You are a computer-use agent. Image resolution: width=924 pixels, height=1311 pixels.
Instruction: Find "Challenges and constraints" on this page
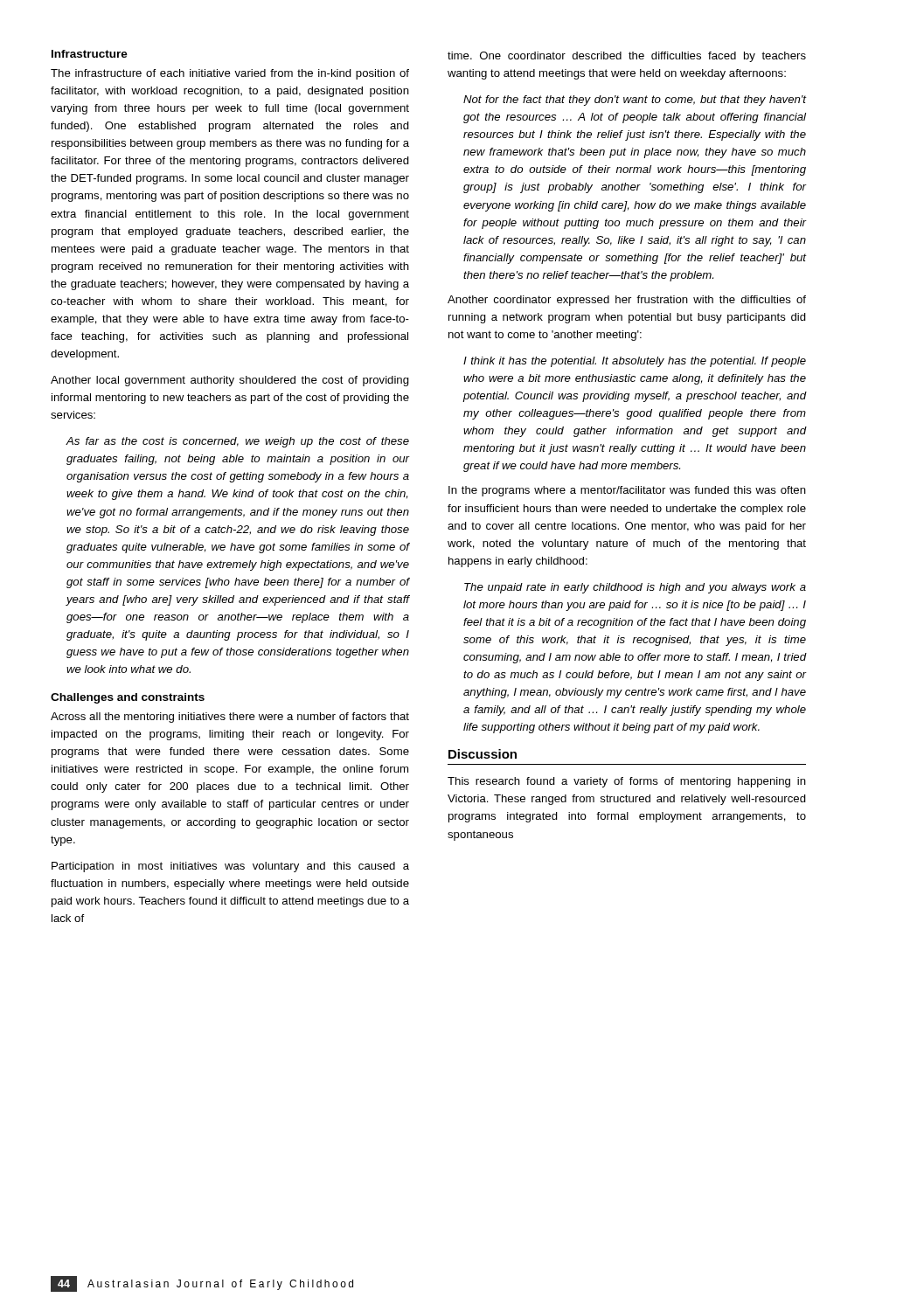(x=128, y=697)
